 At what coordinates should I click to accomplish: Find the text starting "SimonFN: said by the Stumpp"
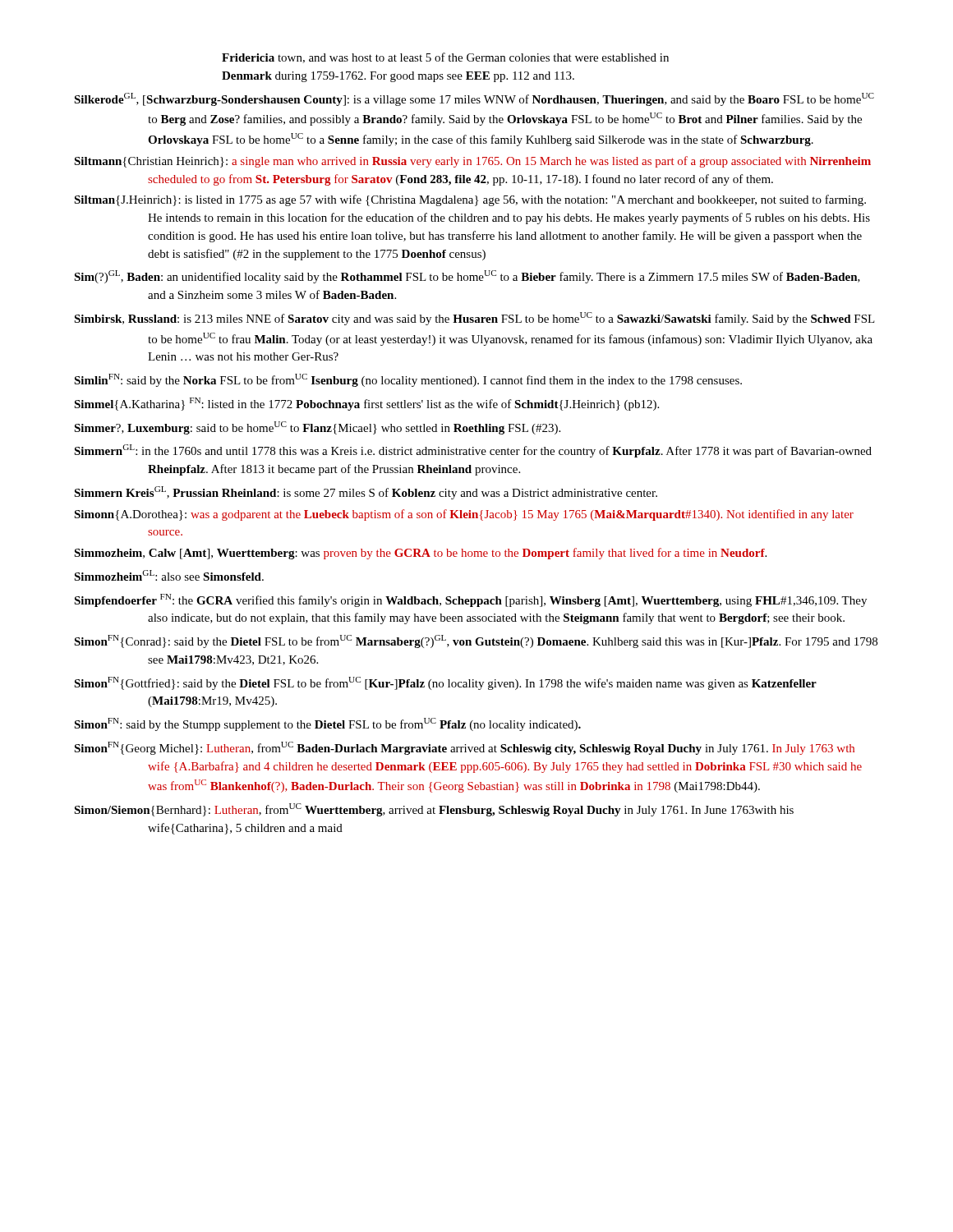click(328, 723)
